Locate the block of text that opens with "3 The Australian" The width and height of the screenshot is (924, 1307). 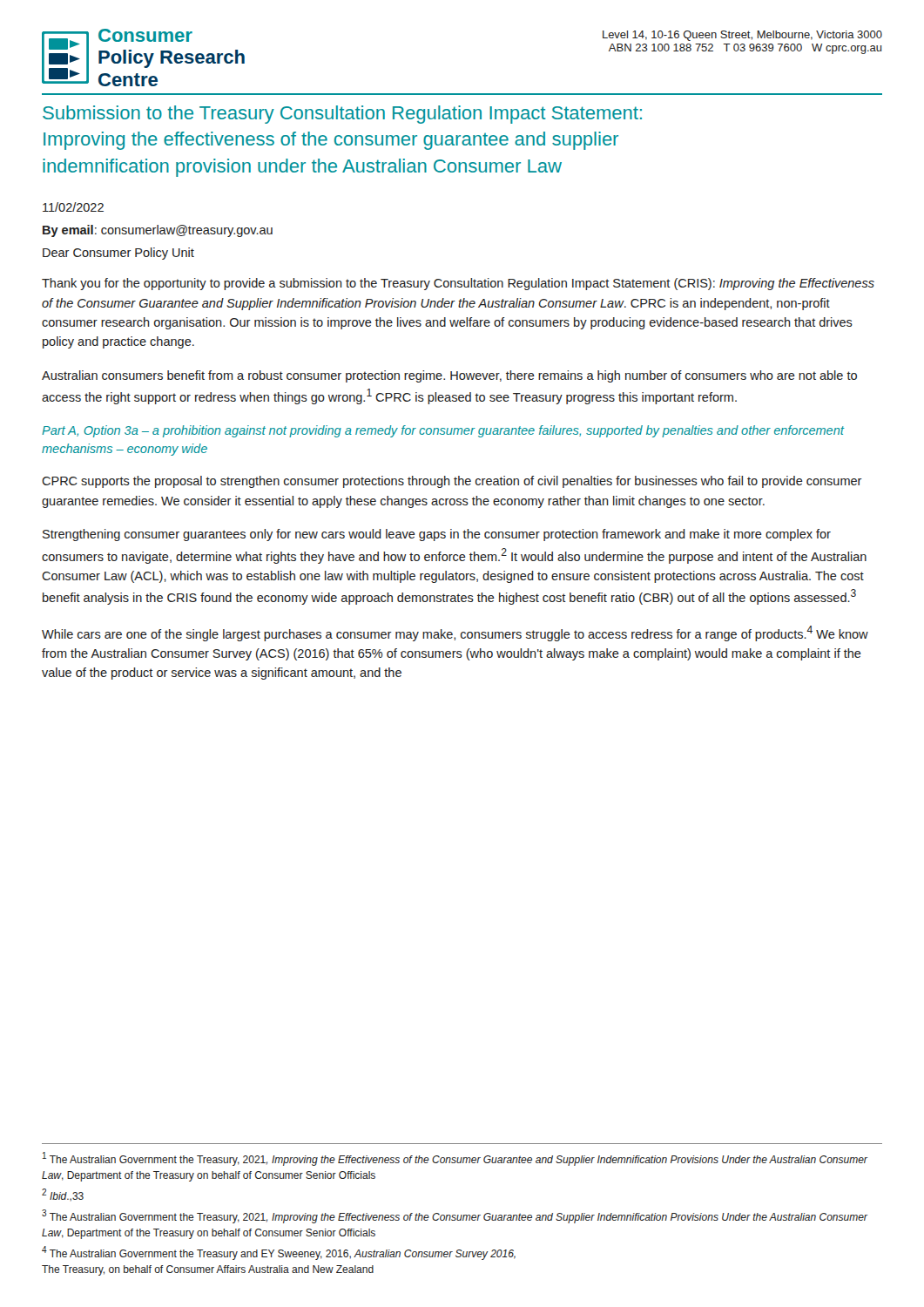pos(462,1225)
